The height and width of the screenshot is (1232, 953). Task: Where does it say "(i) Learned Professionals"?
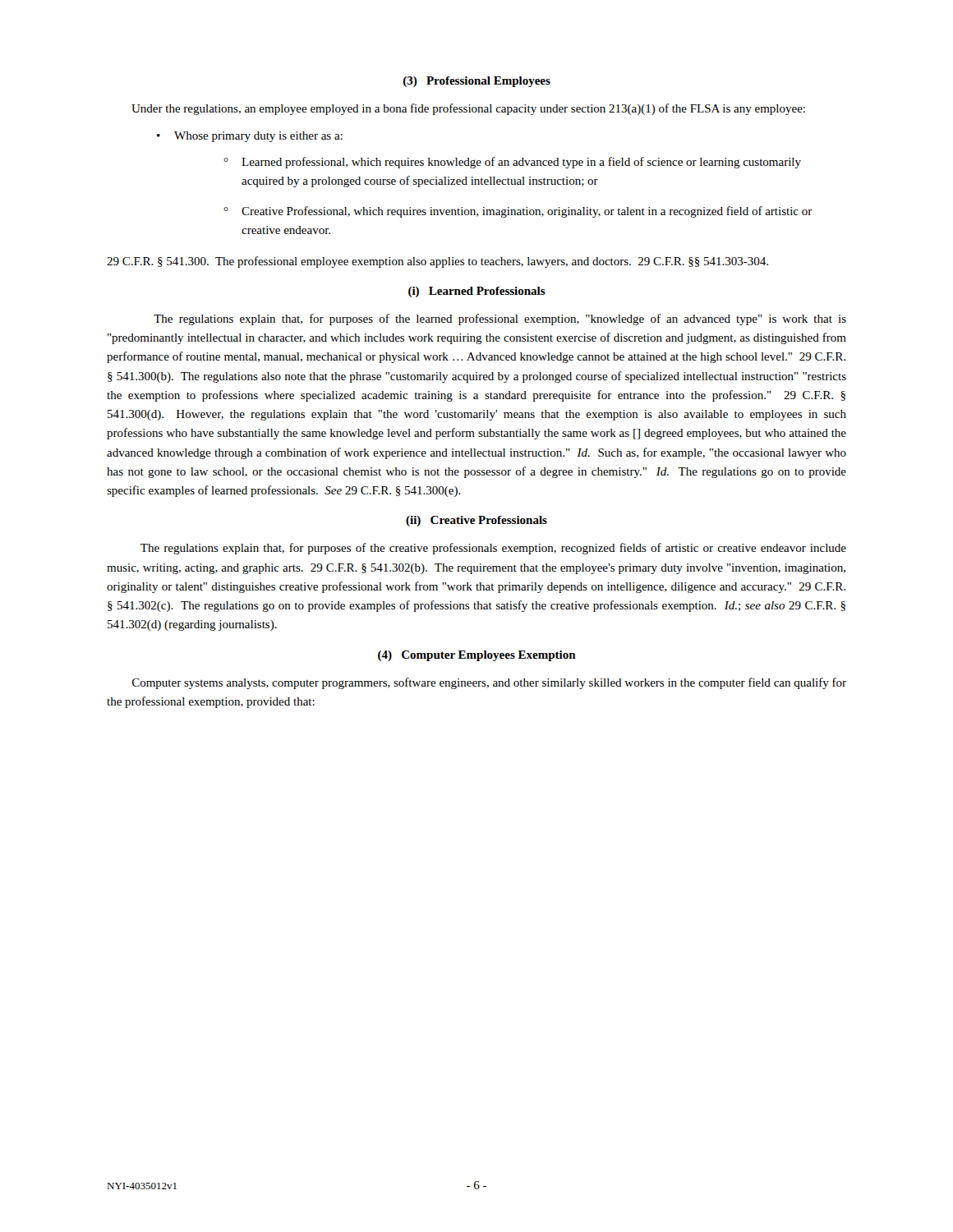coord(476,291)
